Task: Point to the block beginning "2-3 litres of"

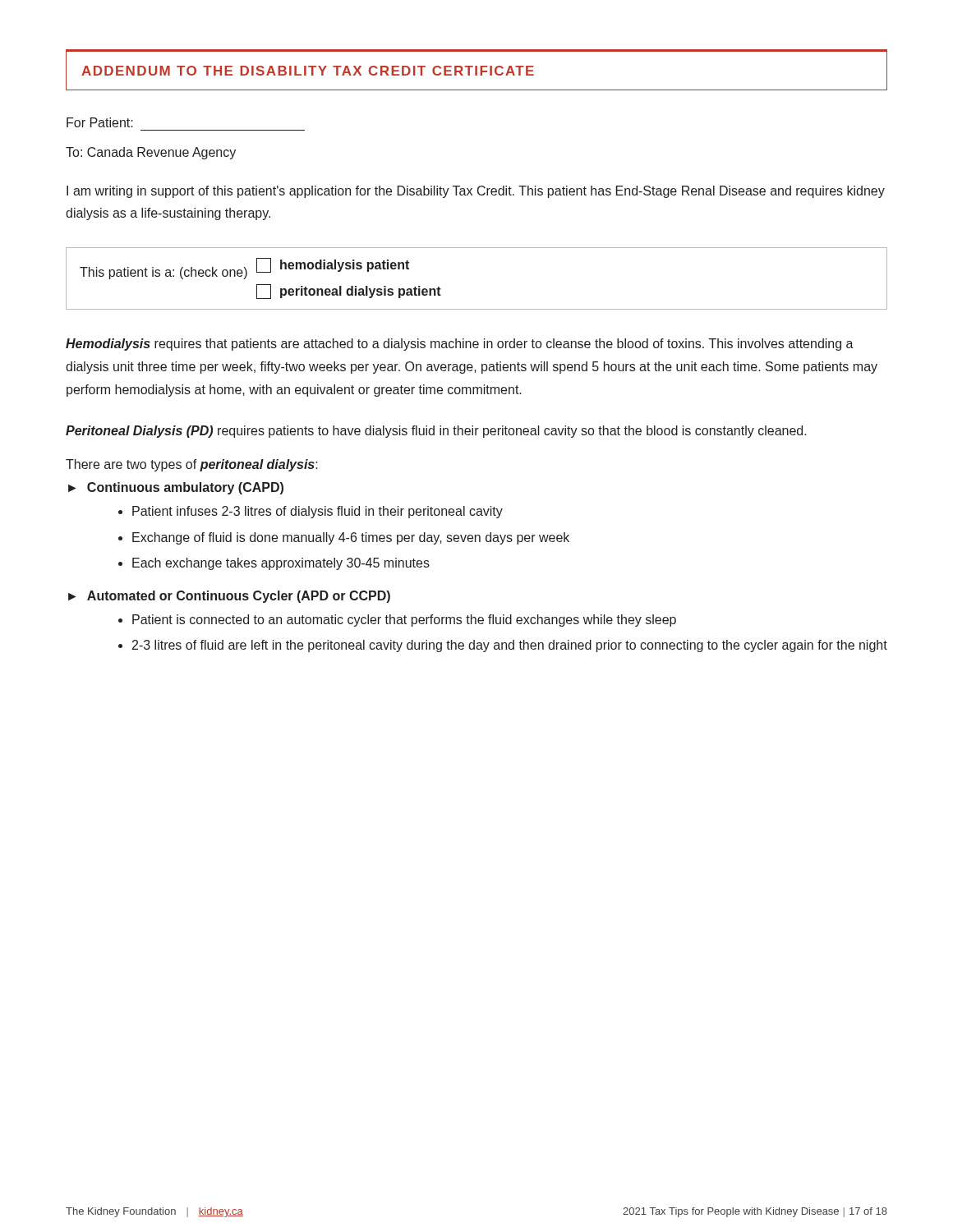Action: point(509,645)
